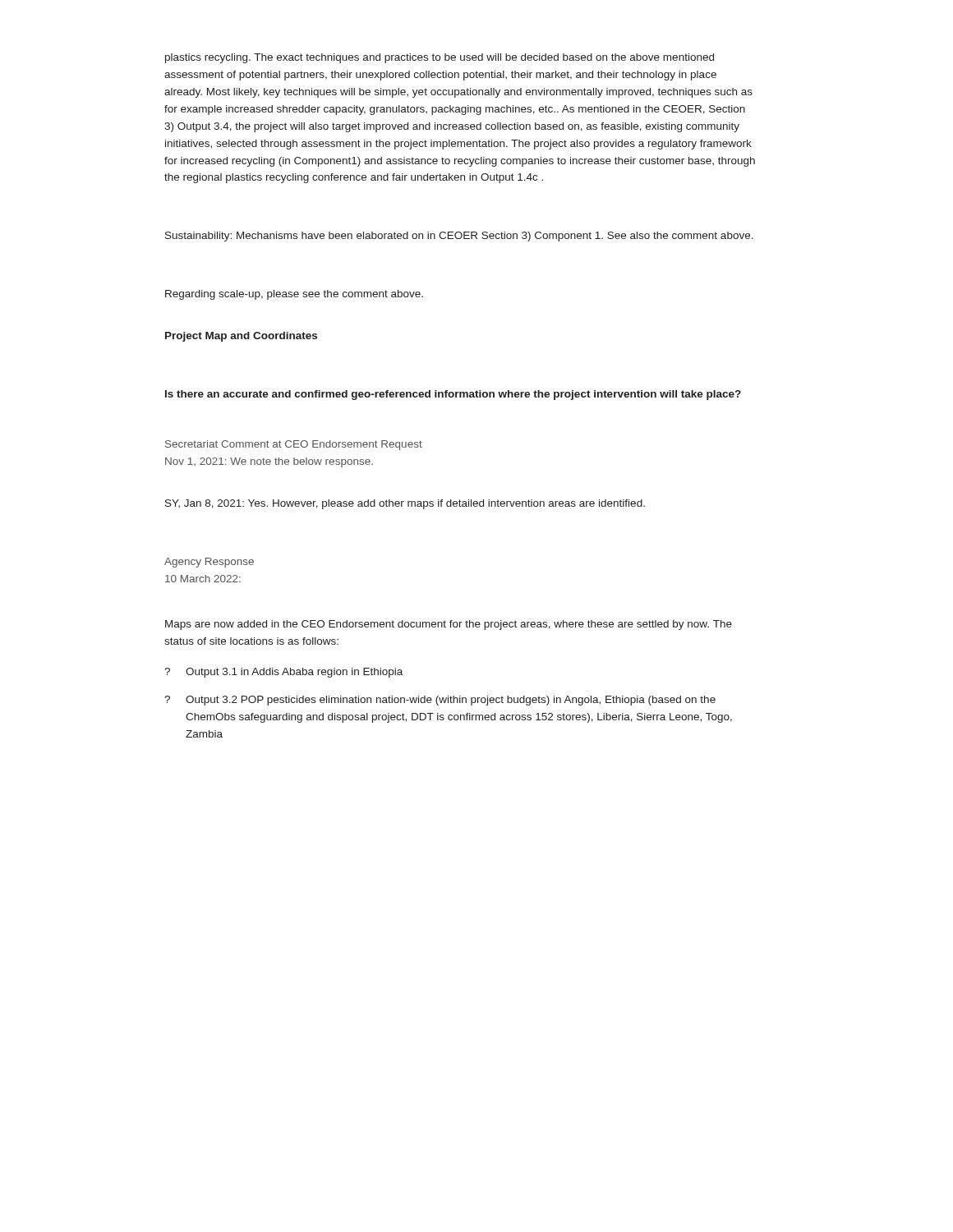Find the text block containing "plastics recycling. The exact"
Image resolution: width=953 pixels, height=1232 pixels.
[460, 117]
